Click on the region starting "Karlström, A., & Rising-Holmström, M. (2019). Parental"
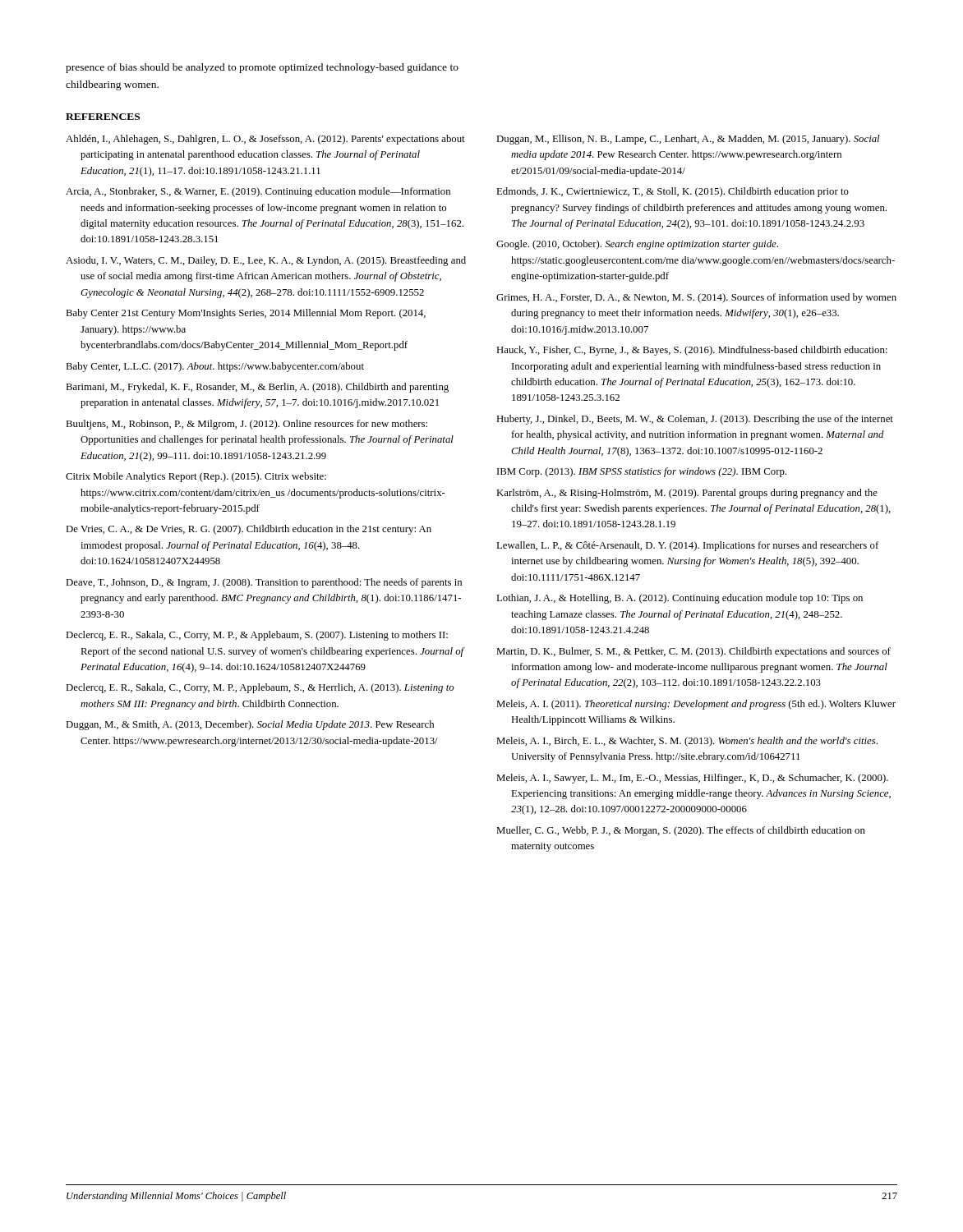Screen dimensions: 1232x963 click(x=694, y=508)
